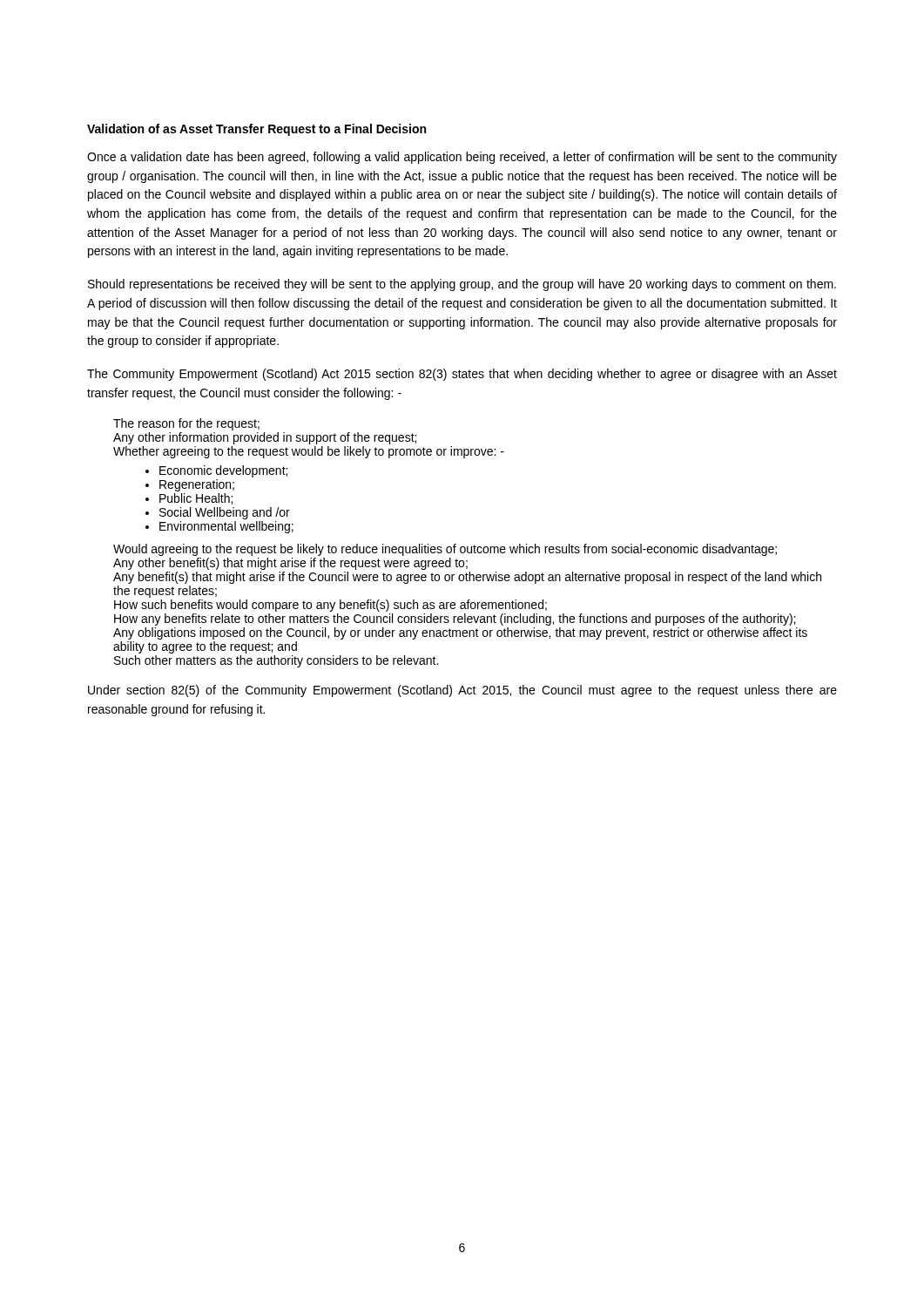924x1307 pixels.
Task: Locate the block starting "The Community Empowerment (Scotland) Act 2015 section"
Action: (x=462, y=383)
